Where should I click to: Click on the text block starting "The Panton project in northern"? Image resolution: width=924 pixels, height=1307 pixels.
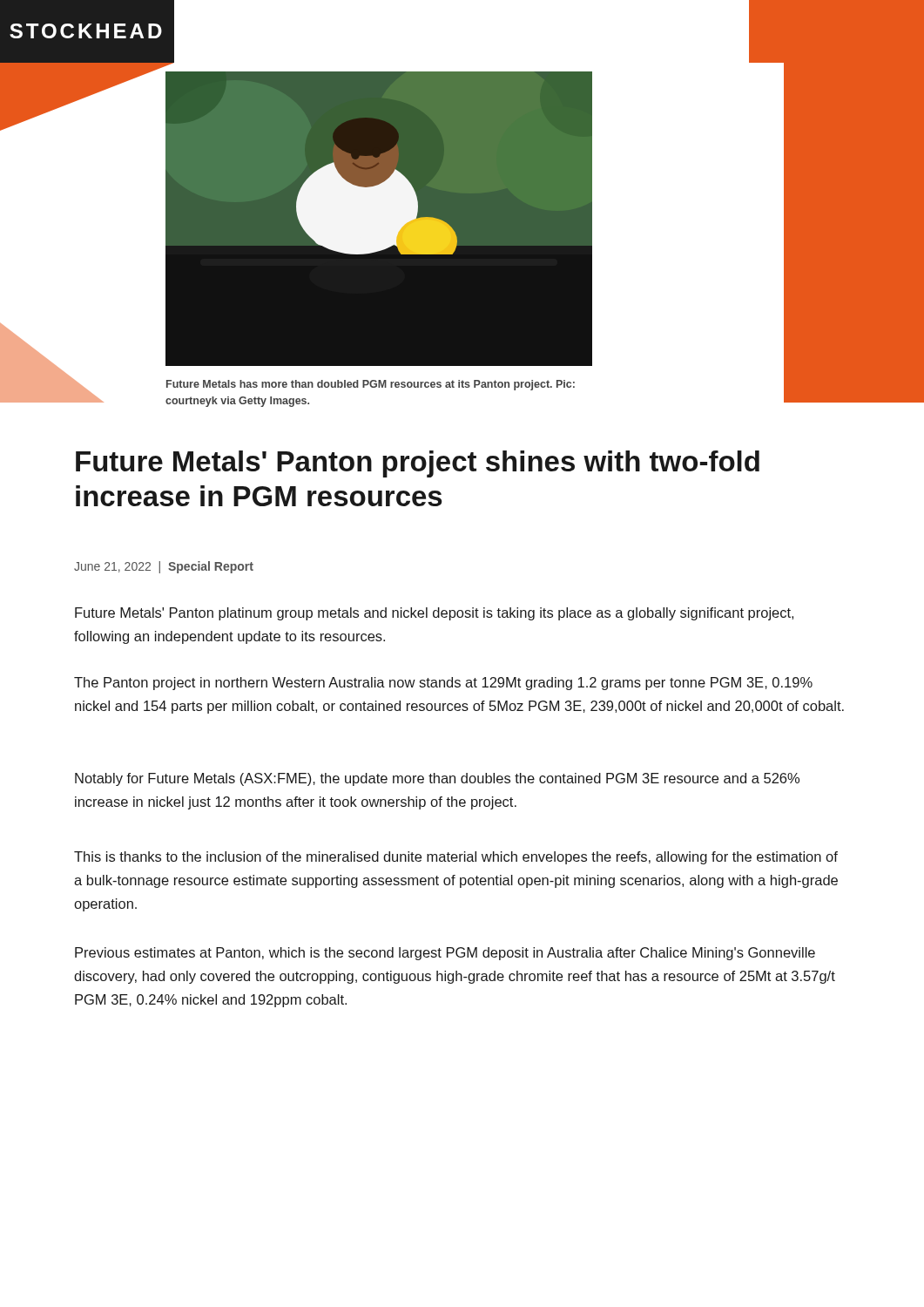[x=462, y=695]
